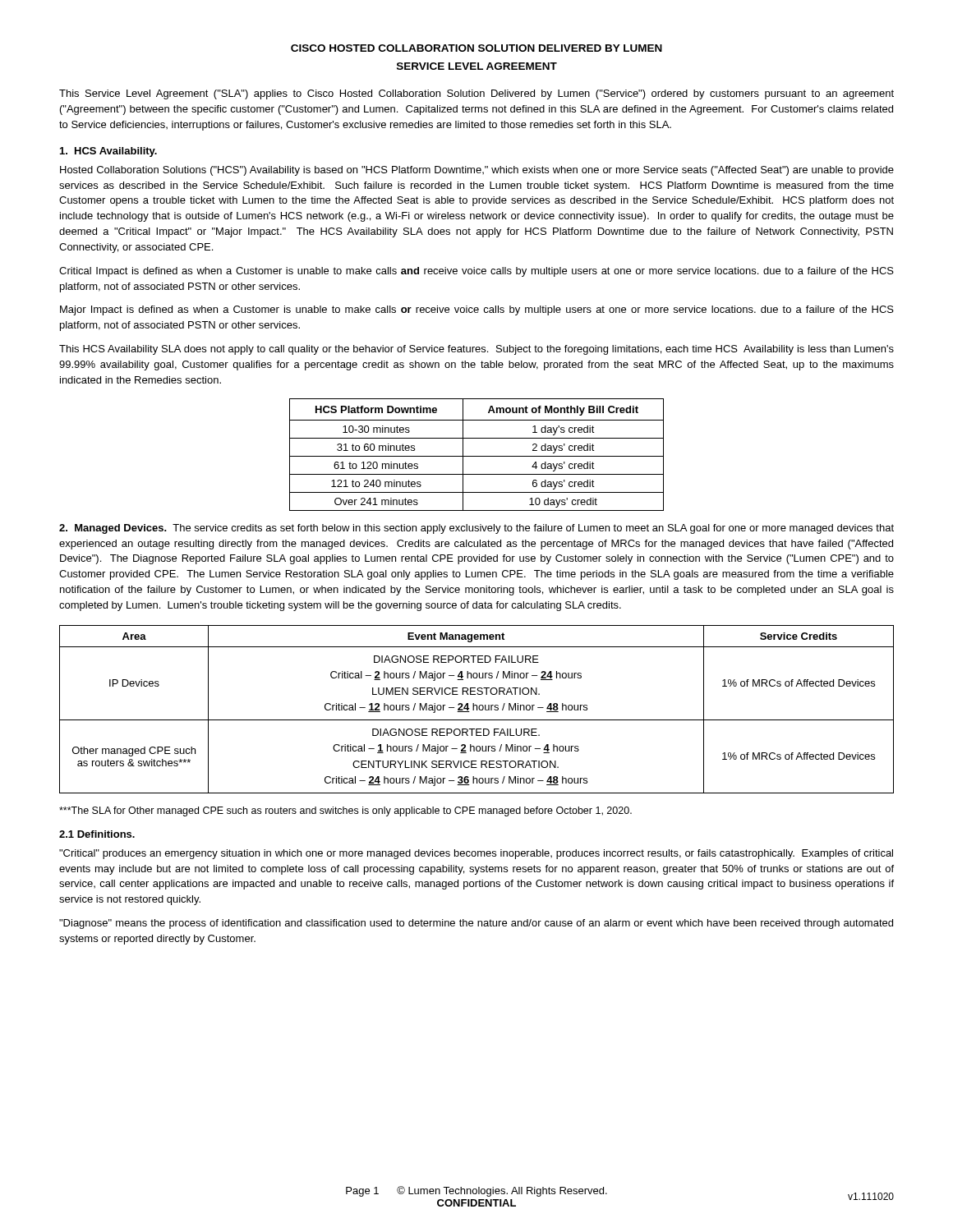
Task: Locate the text block containing "Hosted Collaboration Solutions ("HCS") Availability is"
Action: [476, 208]
